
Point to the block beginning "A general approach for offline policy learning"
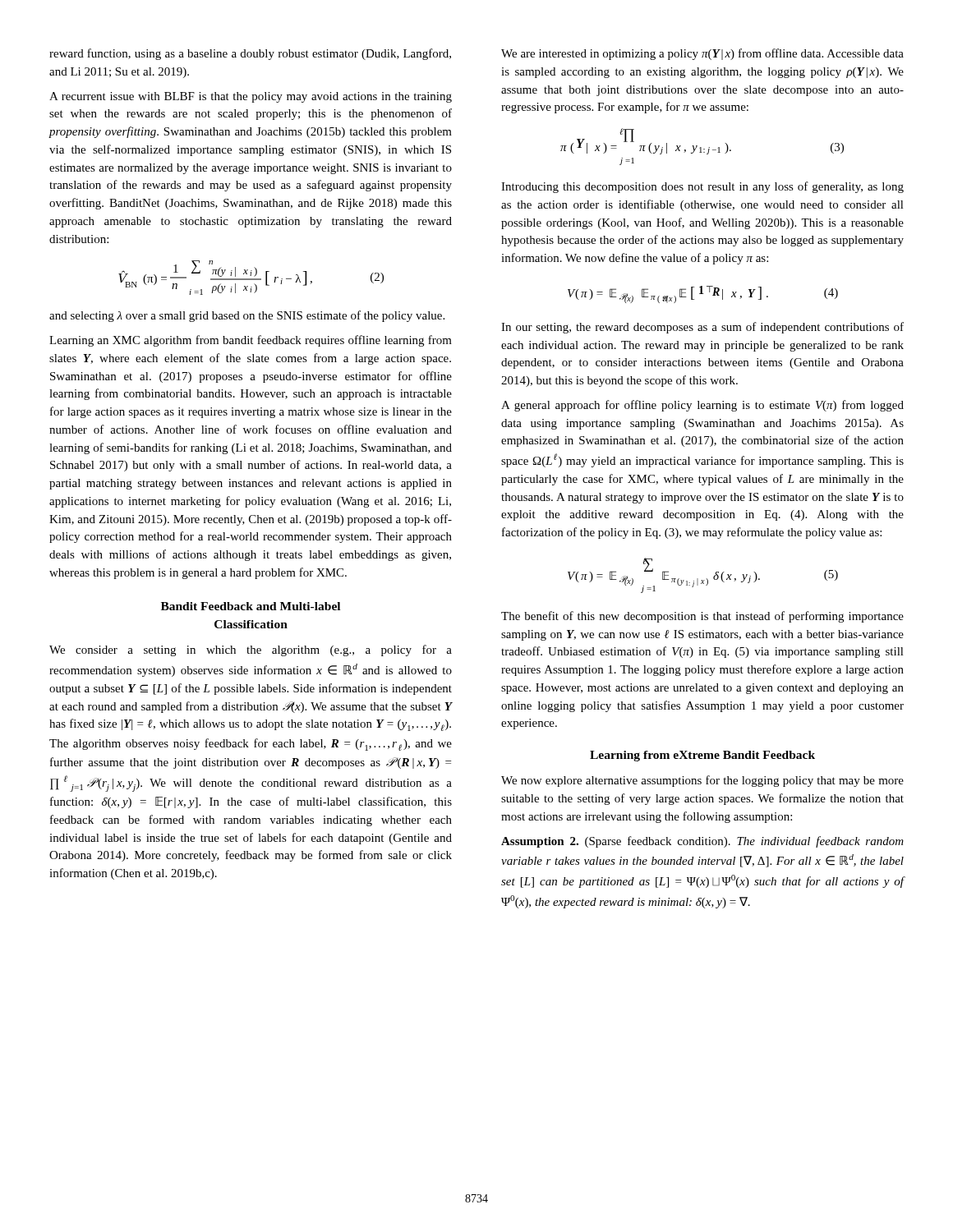click(702, 469)
